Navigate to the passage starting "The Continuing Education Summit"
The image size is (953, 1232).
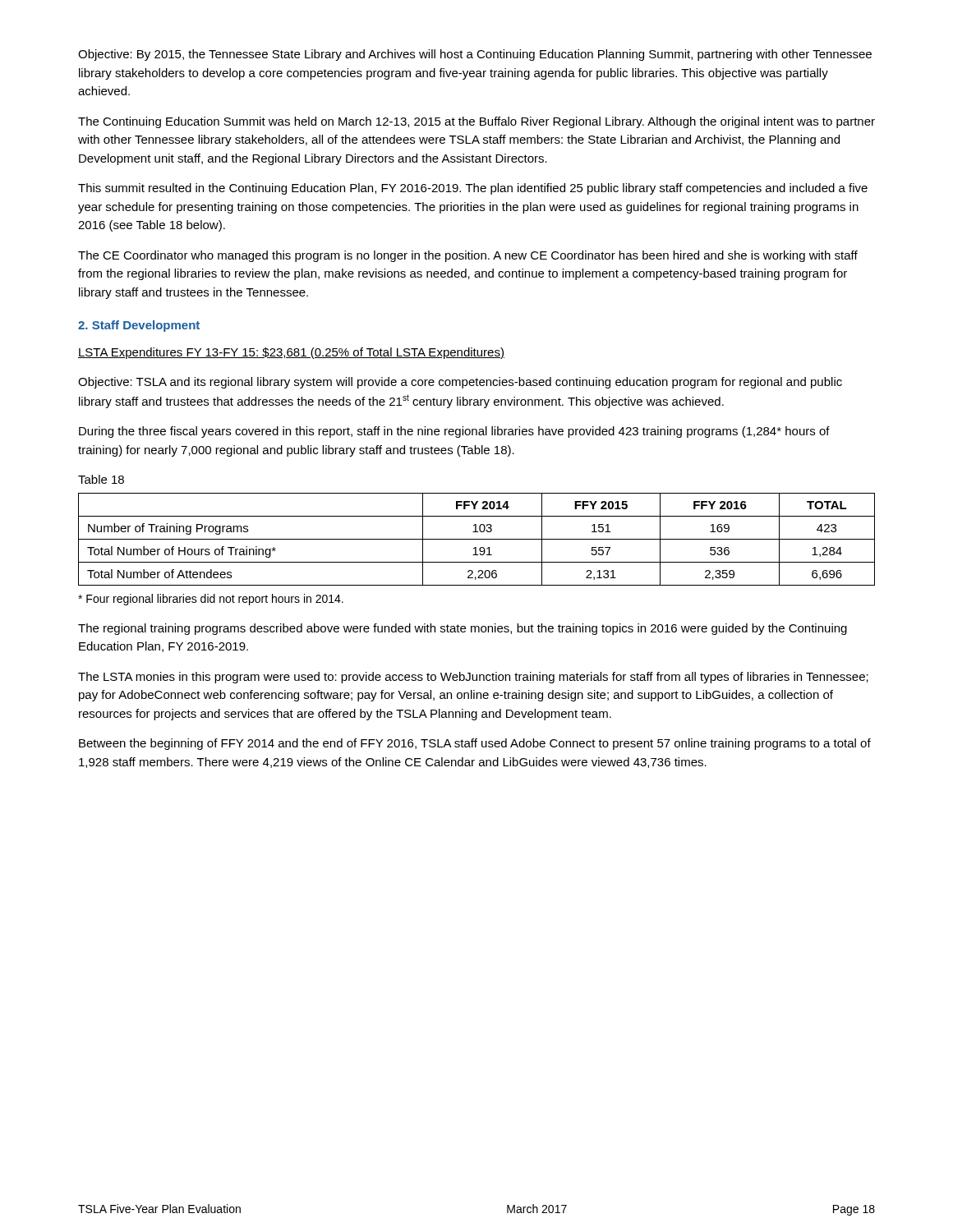(x=476, y=140)
